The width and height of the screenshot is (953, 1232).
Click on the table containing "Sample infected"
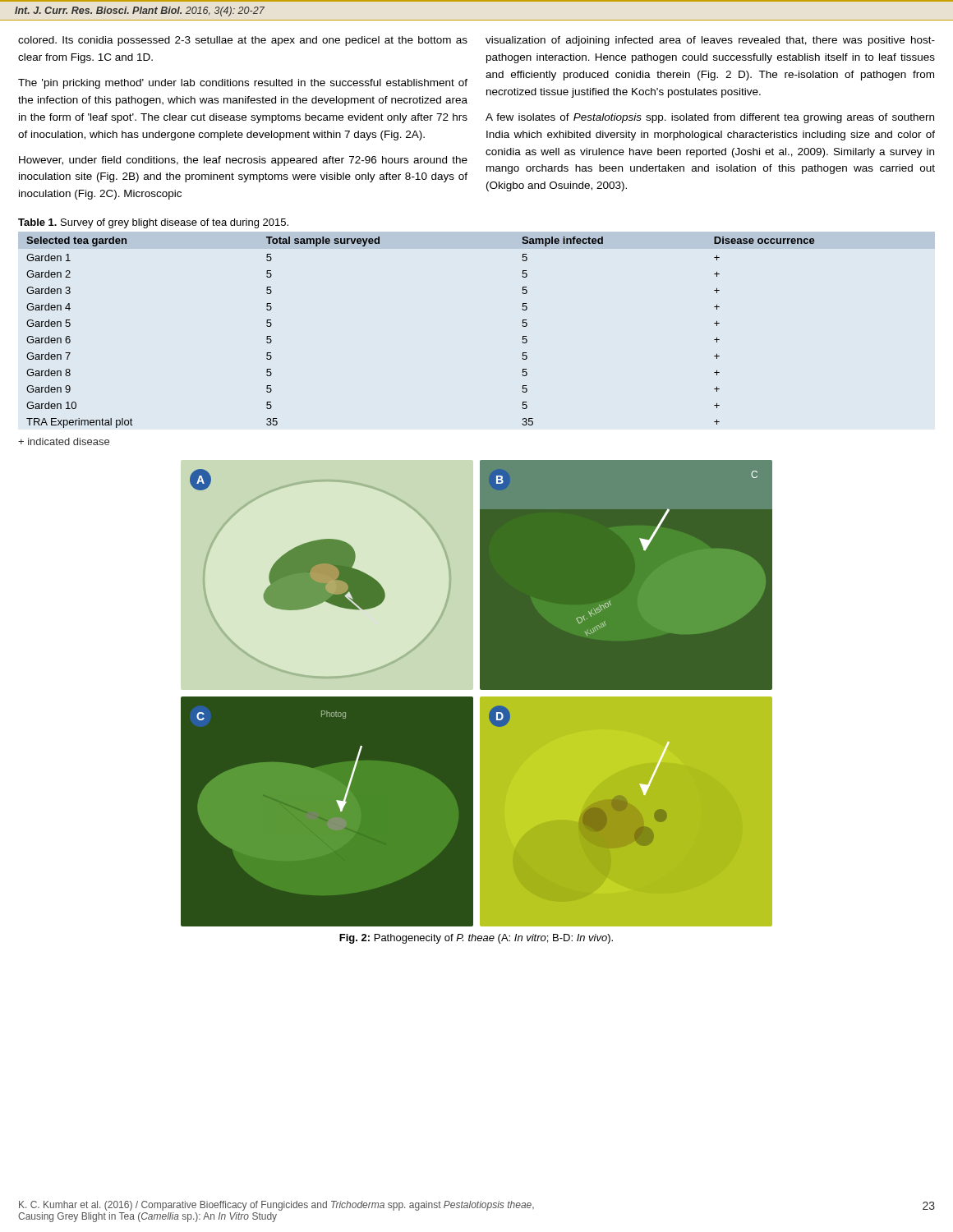click(476, 331)
